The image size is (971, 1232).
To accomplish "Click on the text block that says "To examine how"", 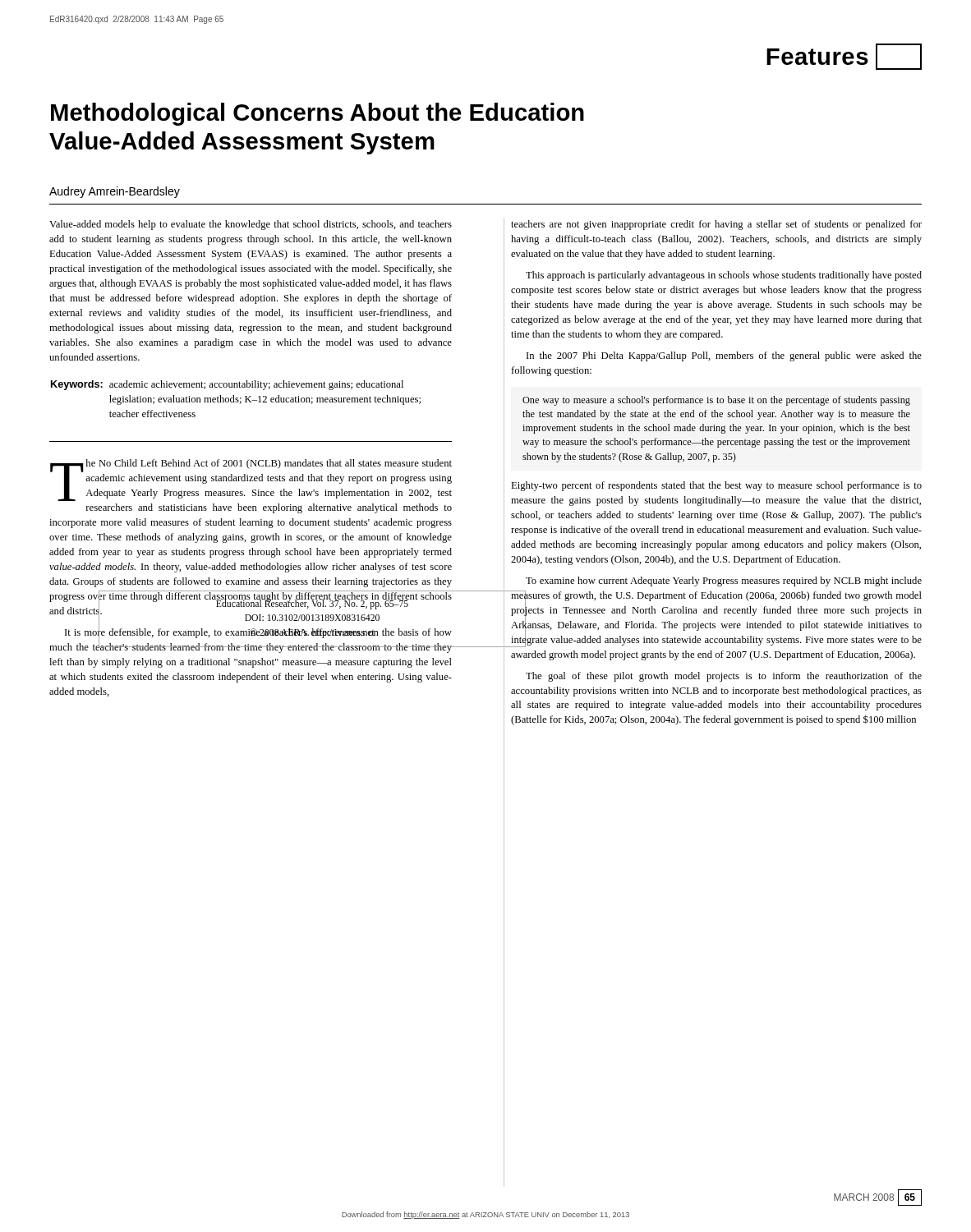I will (x=716, y=617).
